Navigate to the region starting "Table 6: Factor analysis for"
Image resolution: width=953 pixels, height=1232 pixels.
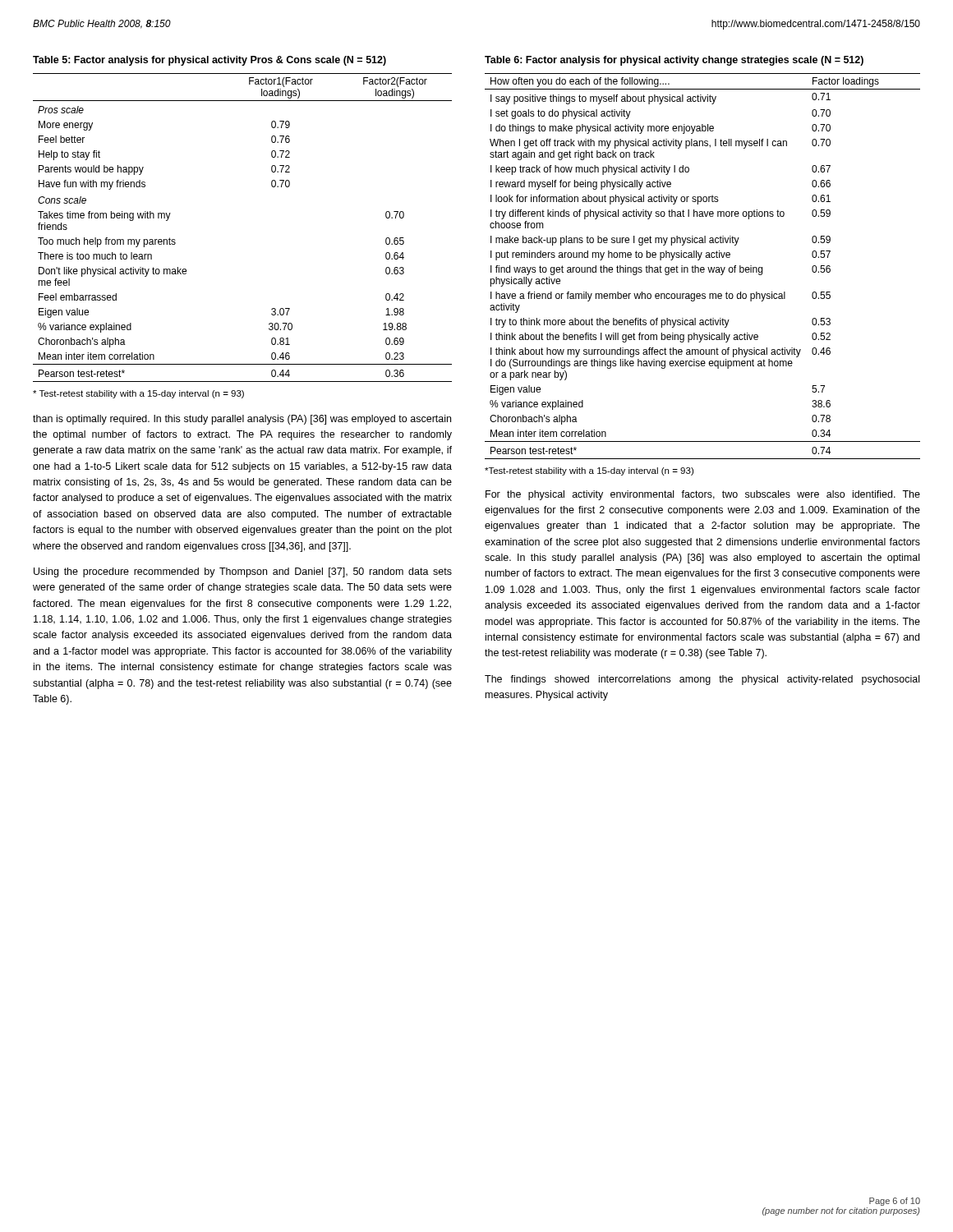click(674, 60)
